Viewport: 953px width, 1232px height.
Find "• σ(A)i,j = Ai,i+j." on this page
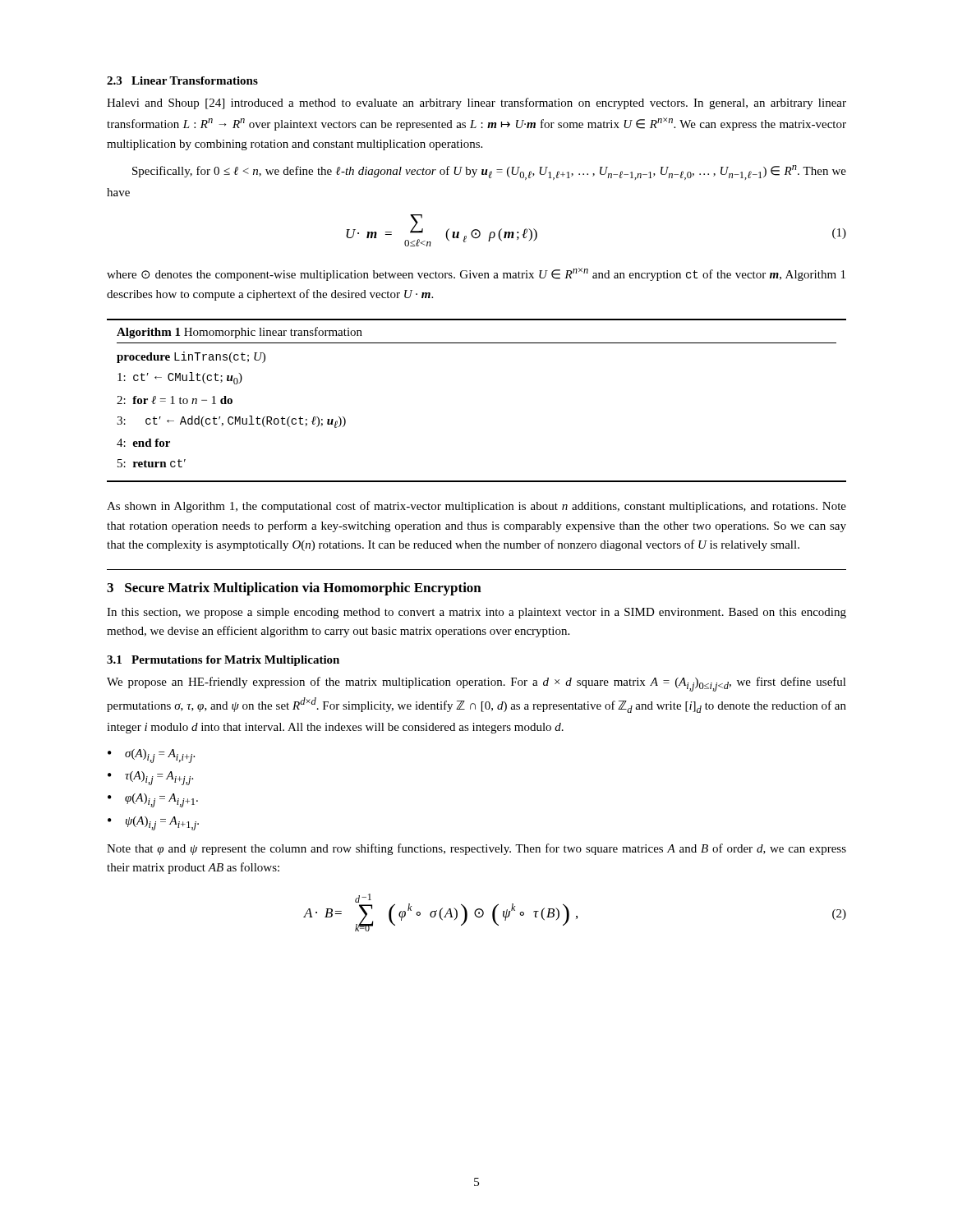click(151, 755)
